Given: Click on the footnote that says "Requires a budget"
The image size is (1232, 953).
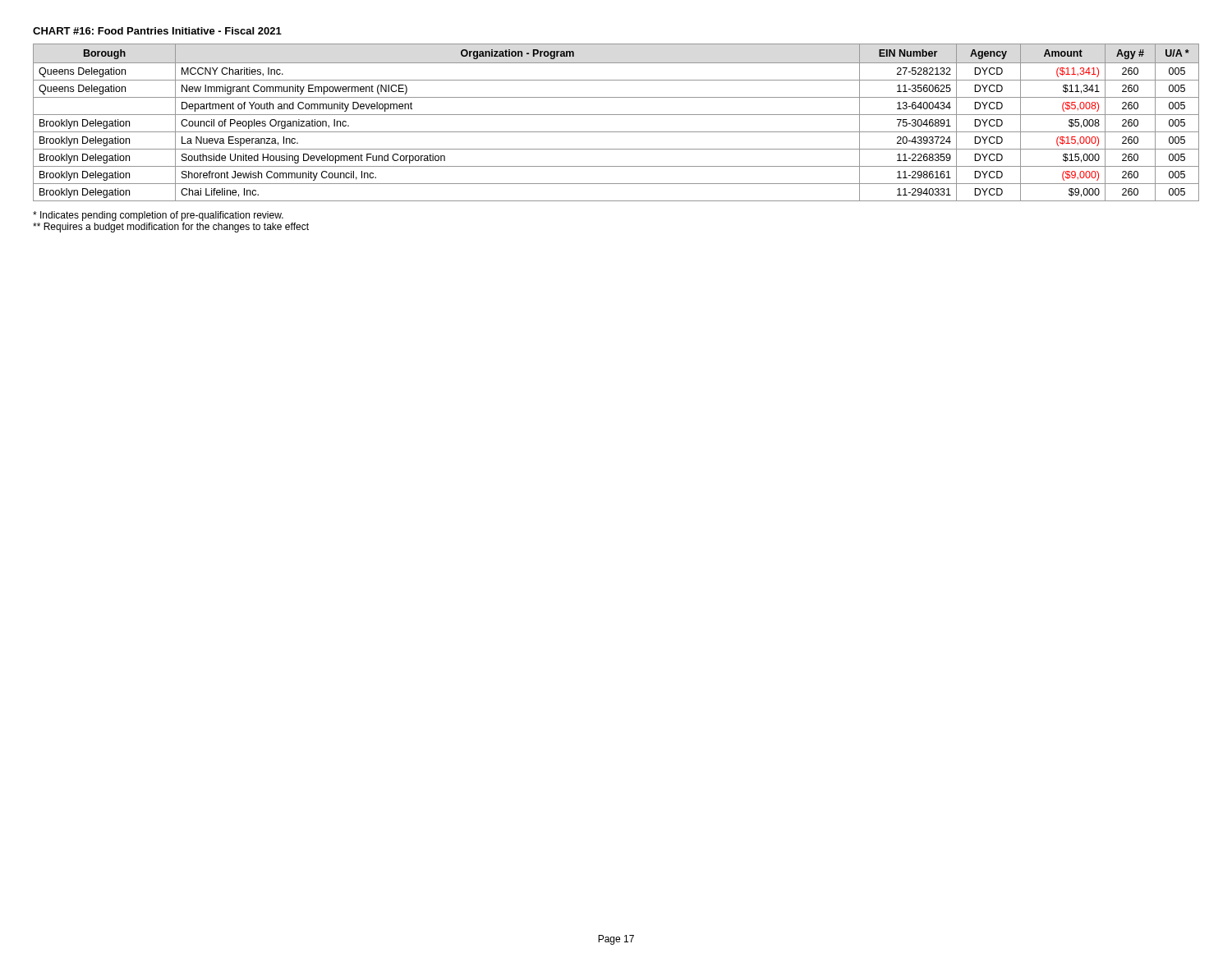Looking at the screenshot, I should pyautogui.click(x=171, y=227).
